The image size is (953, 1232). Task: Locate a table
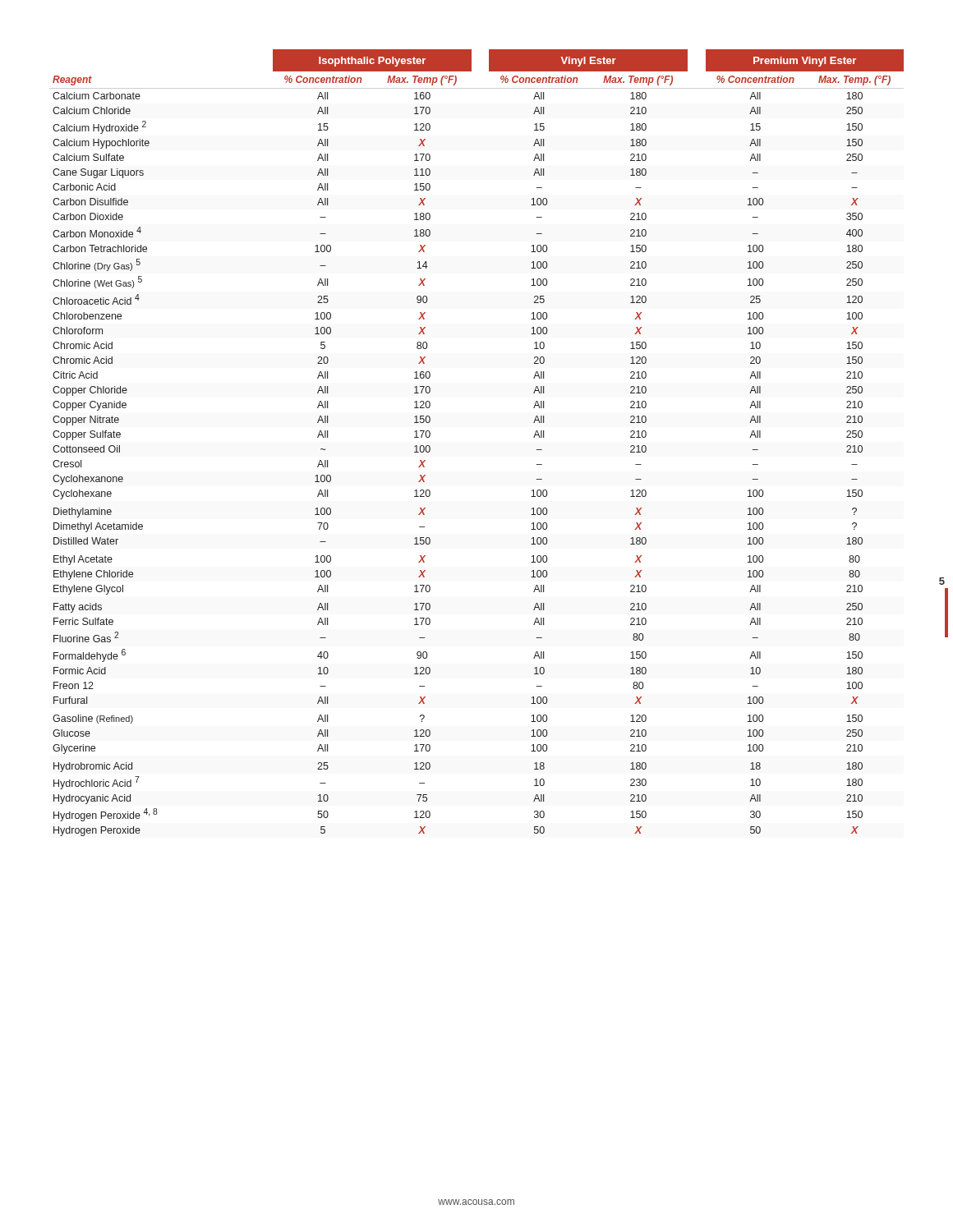click(x=476, y=444)
